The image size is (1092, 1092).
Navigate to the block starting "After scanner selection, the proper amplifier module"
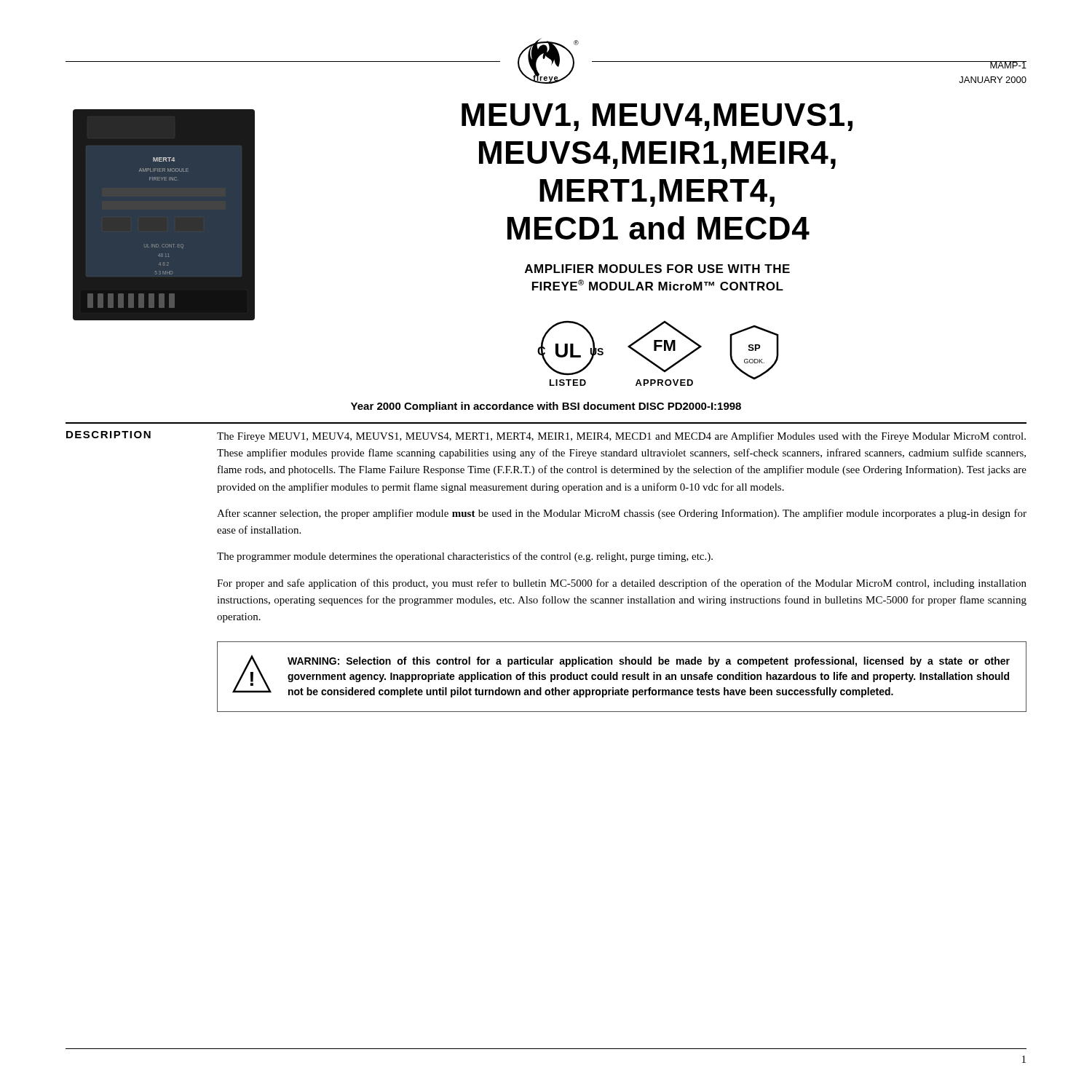point(622,522)
